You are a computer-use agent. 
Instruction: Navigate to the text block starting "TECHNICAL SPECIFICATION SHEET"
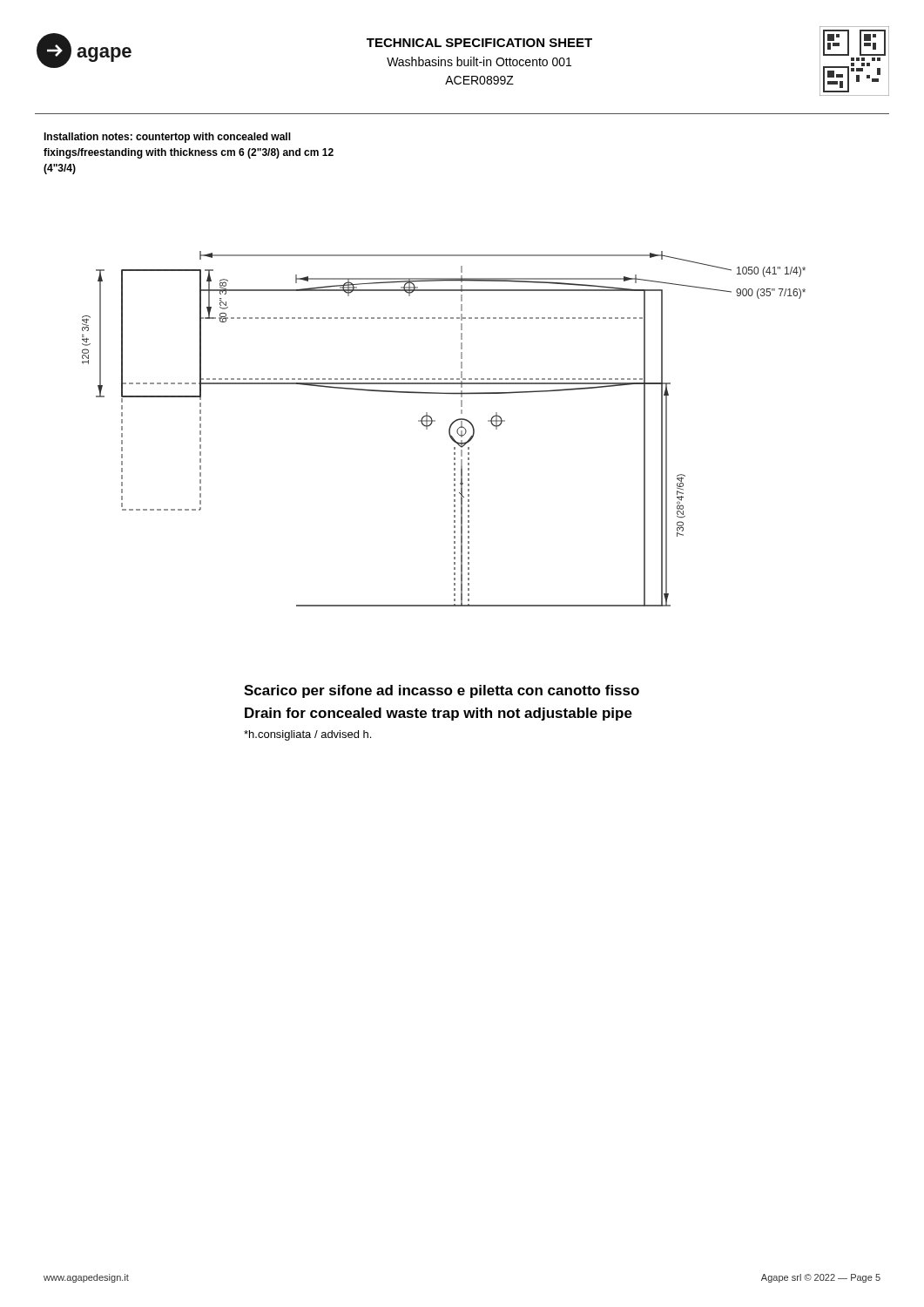tap(479, 61)
